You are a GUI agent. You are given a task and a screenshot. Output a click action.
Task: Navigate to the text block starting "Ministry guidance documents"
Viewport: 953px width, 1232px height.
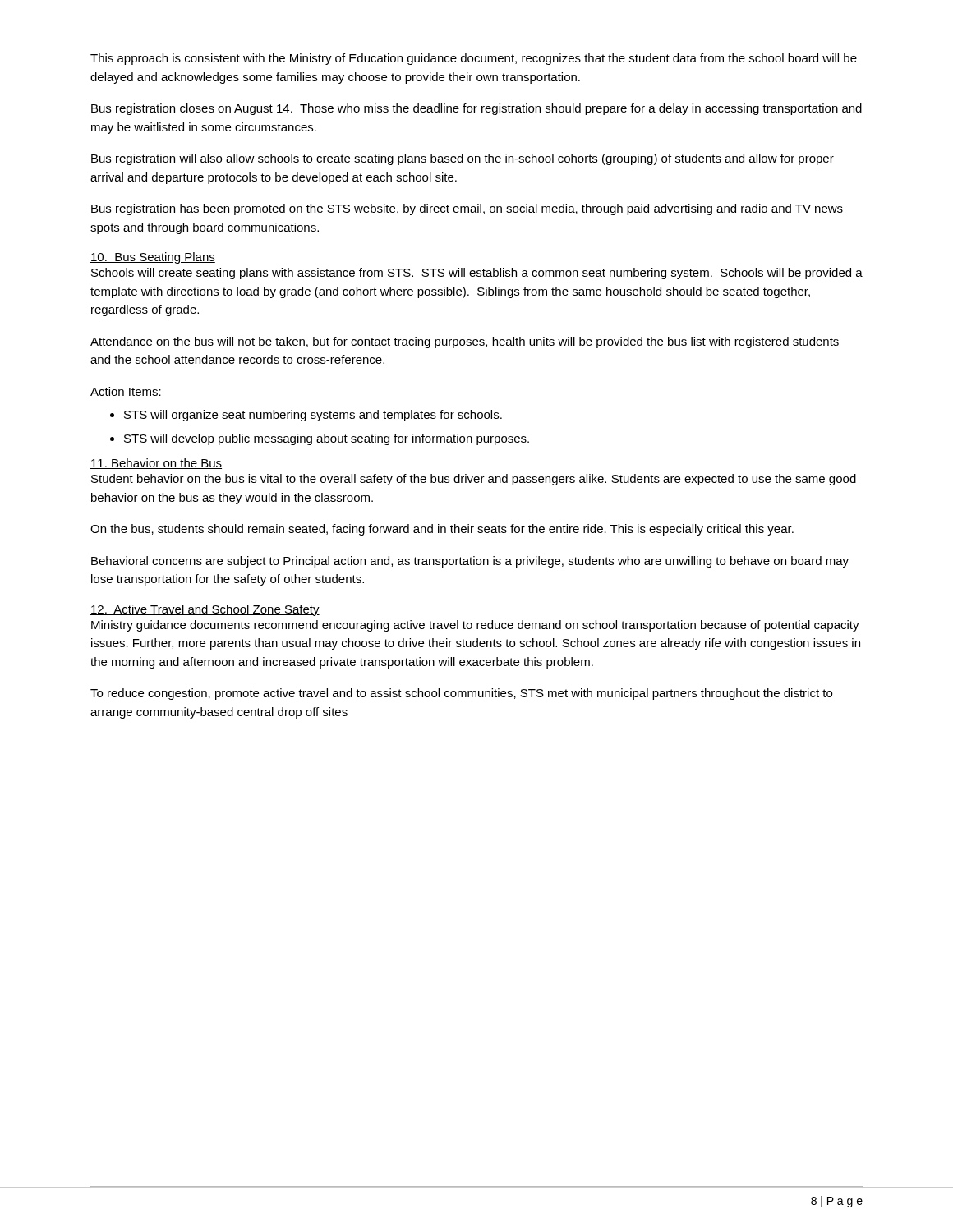pyautogui.click(x=476, y=643)
